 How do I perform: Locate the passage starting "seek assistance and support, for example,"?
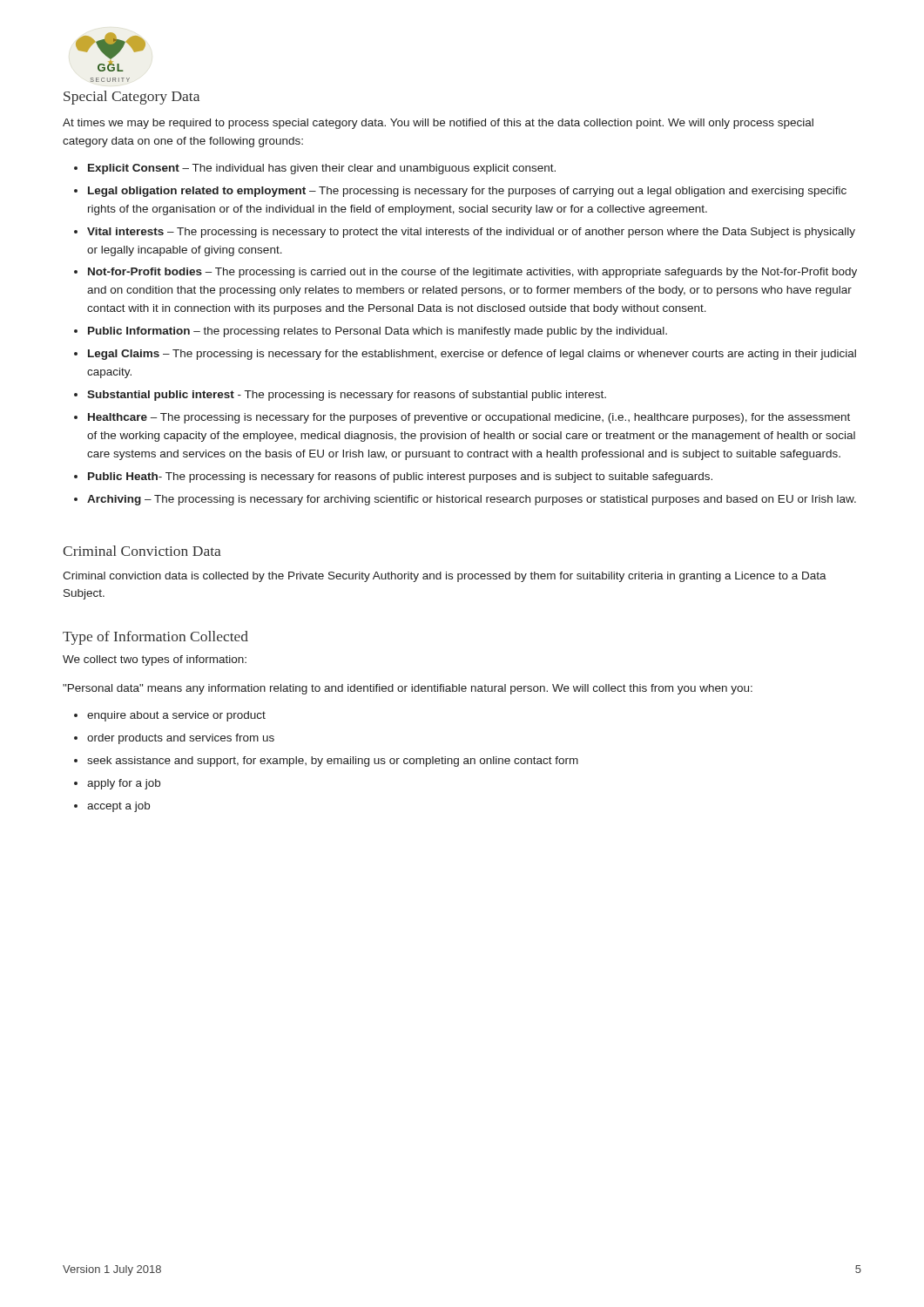point(333,760)
